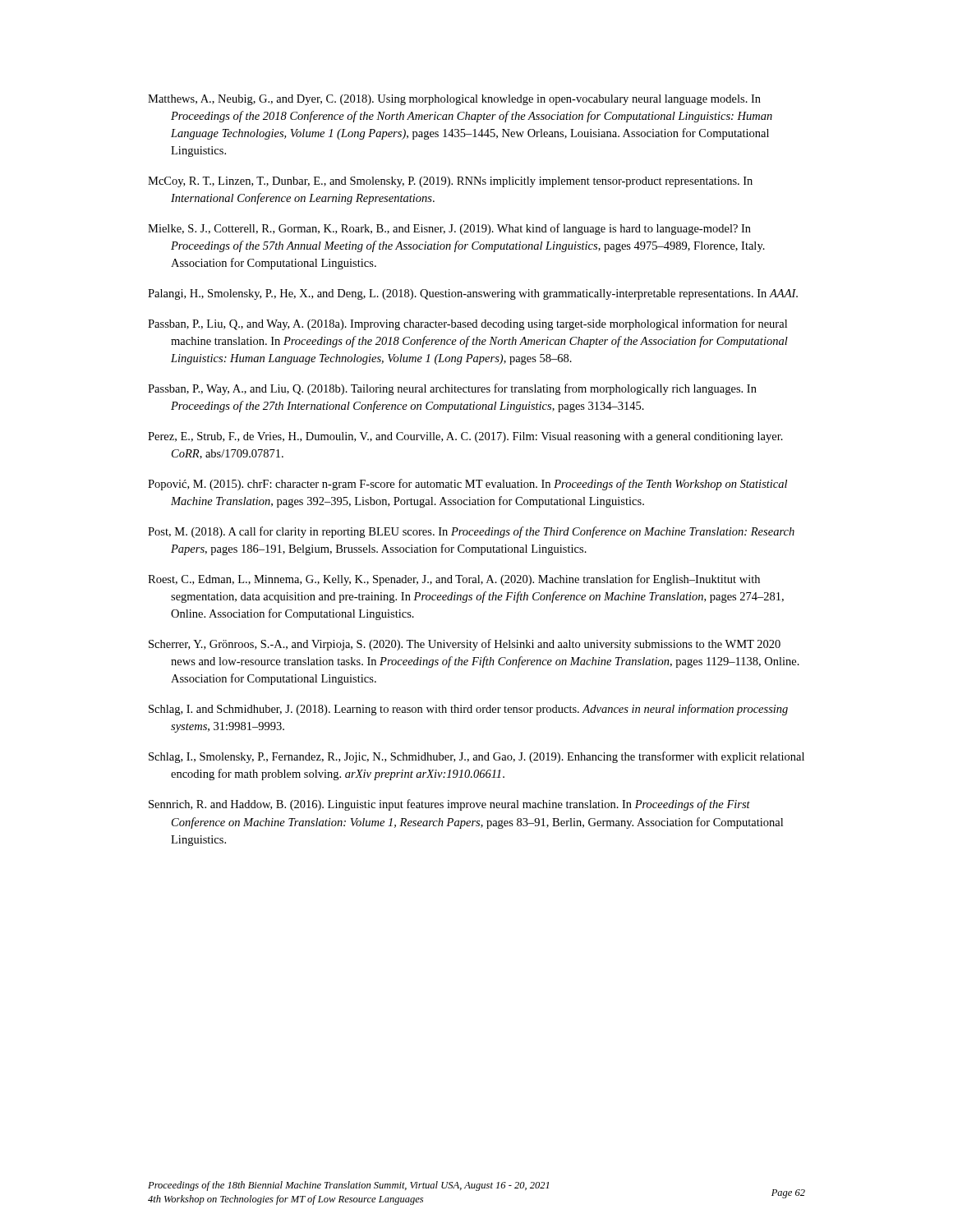Locate the list item with the text "Popović, M. (2015)."
This screenshot has height=1232, width=953.
pyautogui.click(x=476, y=493)
